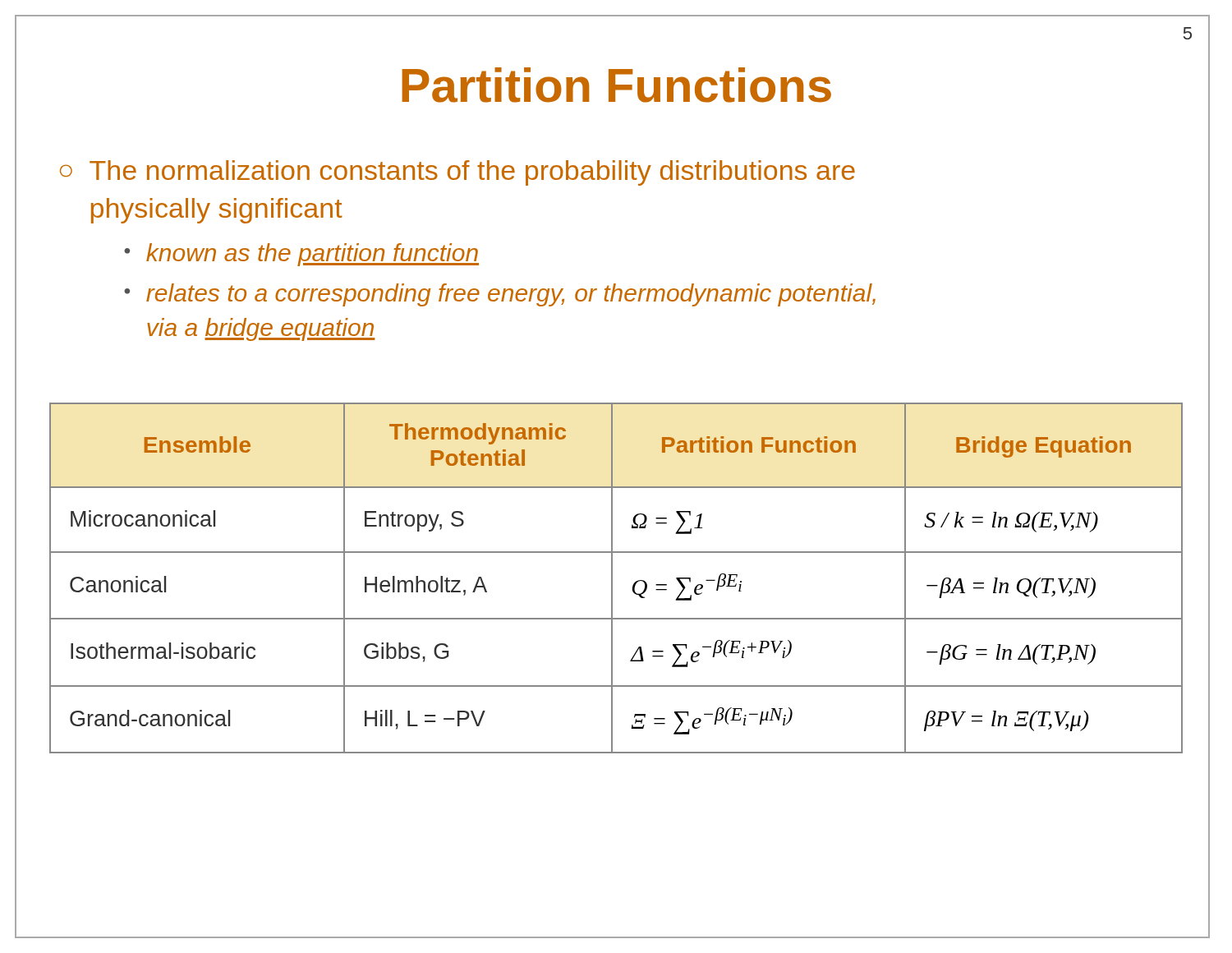Locate a table
1232x953 pixels.
click(616, 578)
